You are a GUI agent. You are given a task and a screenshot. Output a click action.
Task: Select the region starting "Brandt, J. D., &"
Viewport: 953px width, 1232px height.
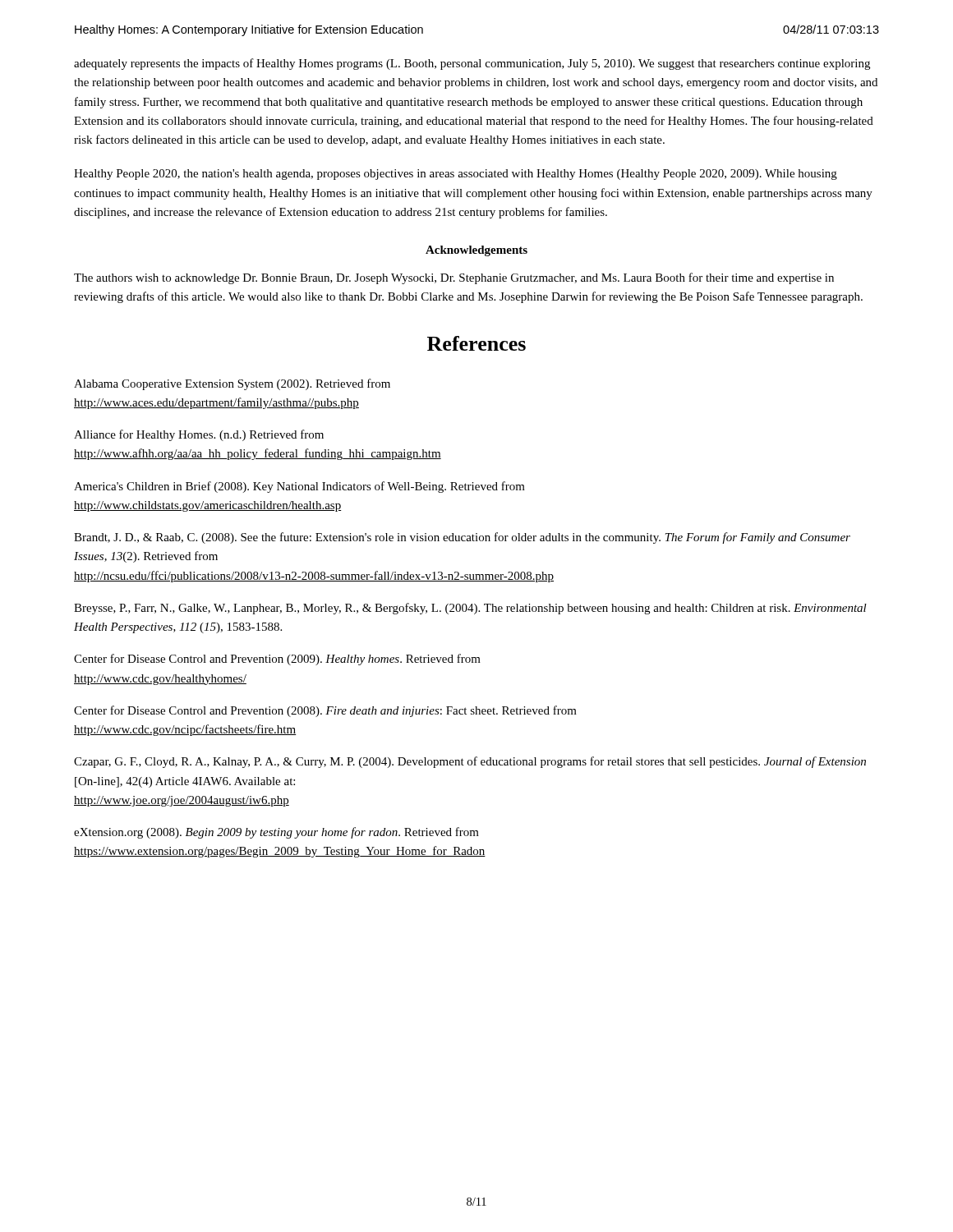(462, 538)
